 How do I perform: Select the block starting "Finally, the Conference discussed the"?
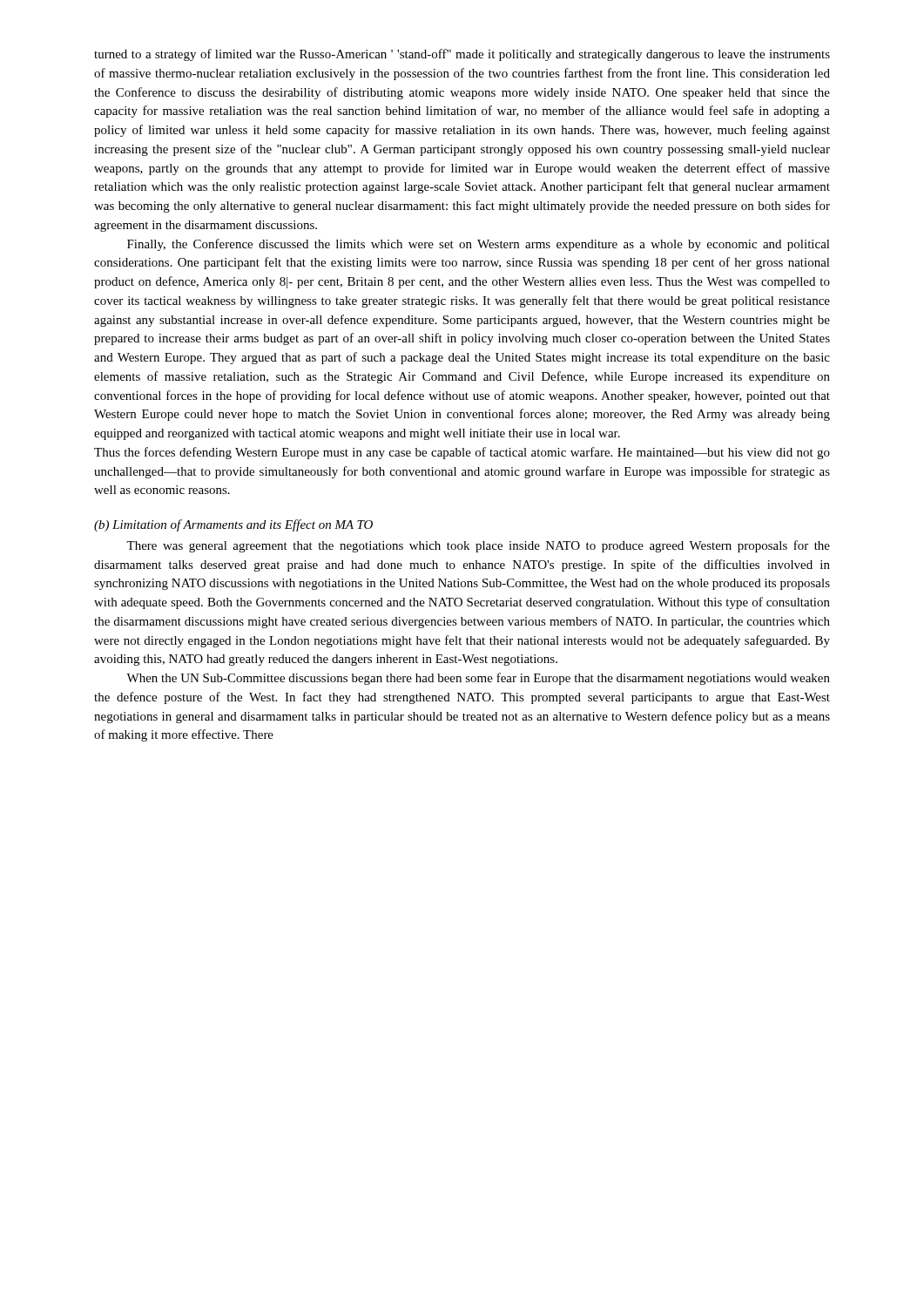click(462, 339)
